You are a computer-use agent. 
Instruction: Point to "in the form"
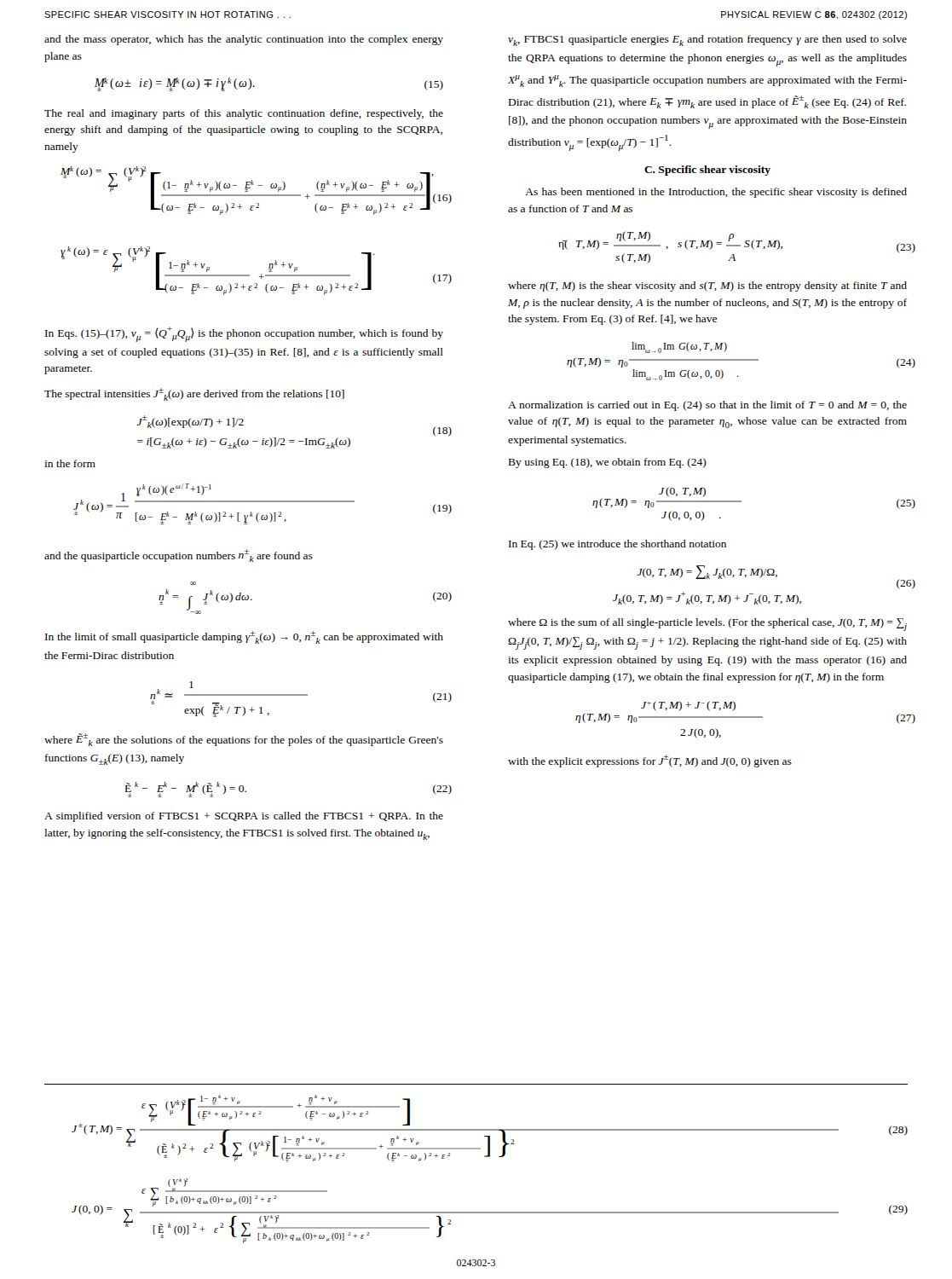pos(70,463)
